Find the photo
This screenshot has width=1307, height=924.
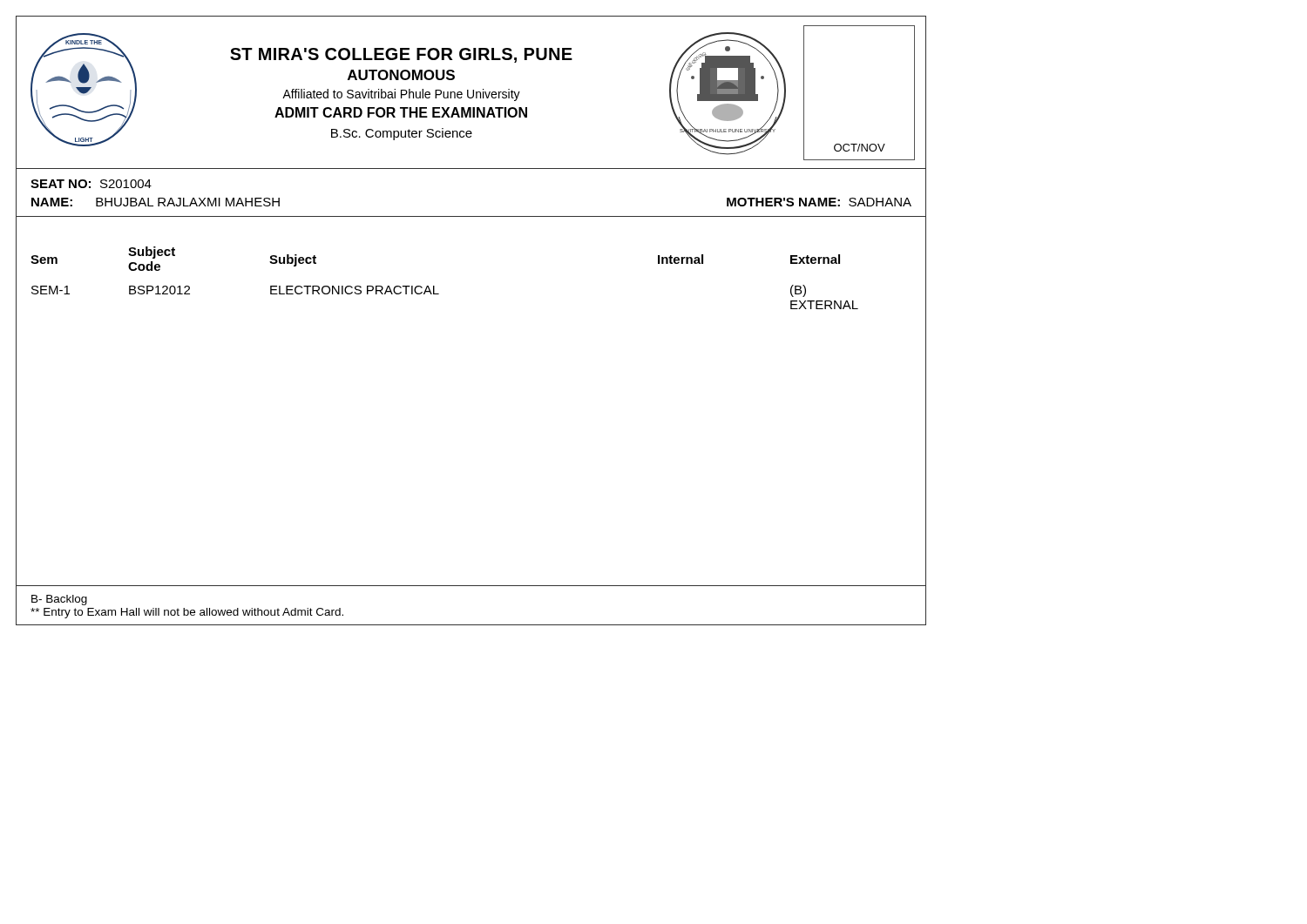point(859,92)
